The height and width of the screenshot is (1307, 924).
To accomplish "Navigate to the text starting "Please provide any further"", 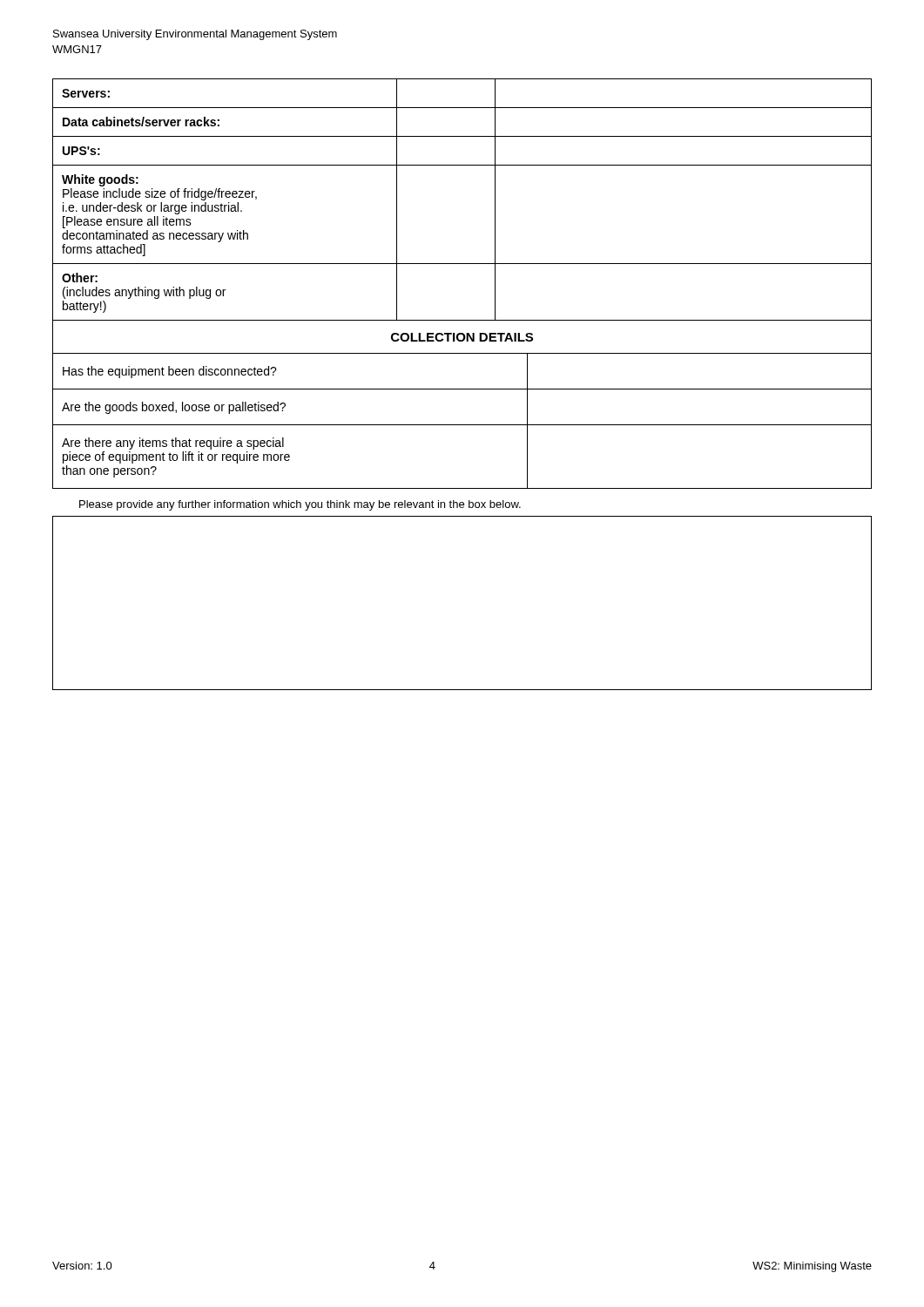I will click(x=300, y=504).
